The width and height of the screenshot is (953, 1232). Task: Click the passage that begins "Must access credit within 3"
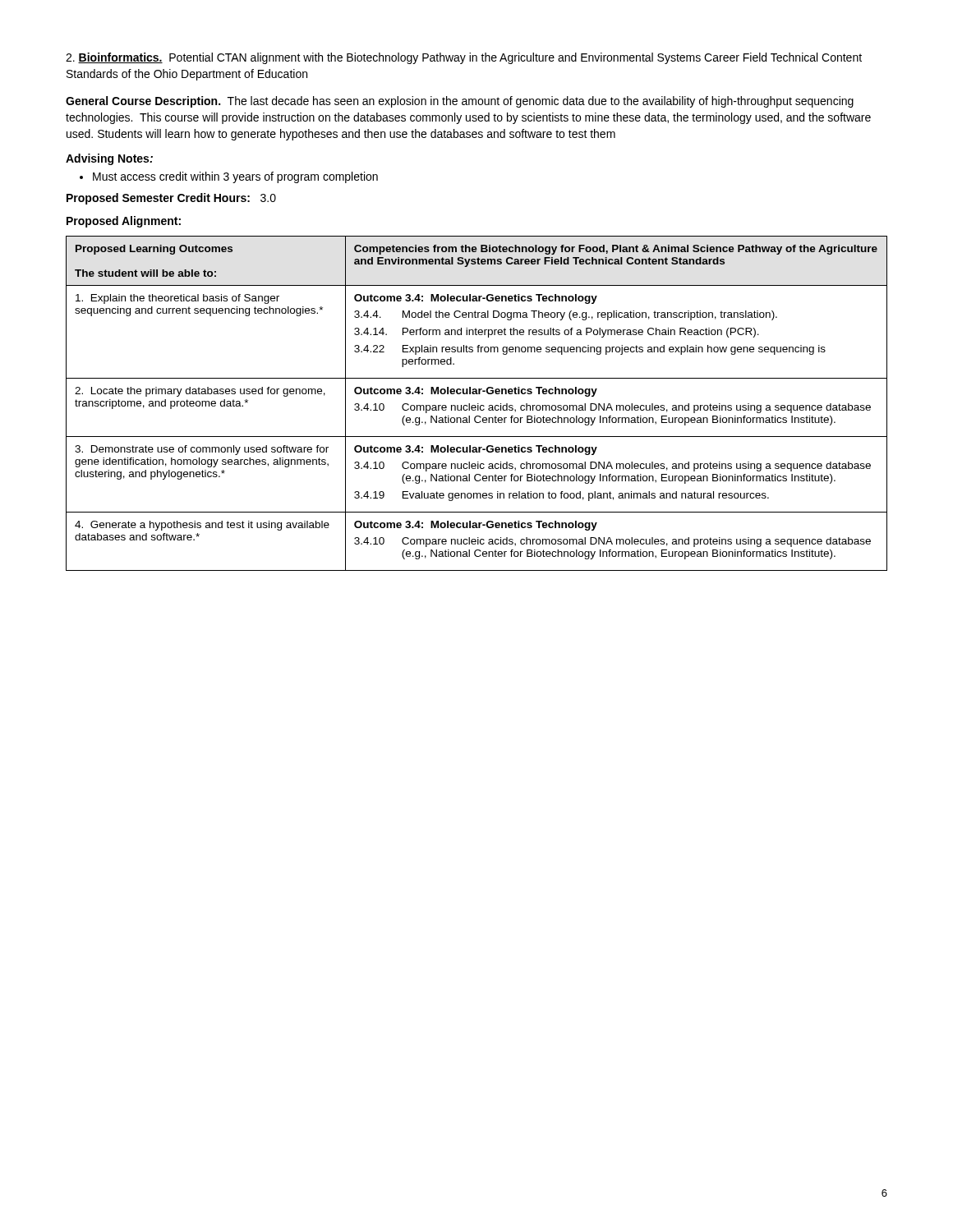pyautogui.click(x=235, y=177)
